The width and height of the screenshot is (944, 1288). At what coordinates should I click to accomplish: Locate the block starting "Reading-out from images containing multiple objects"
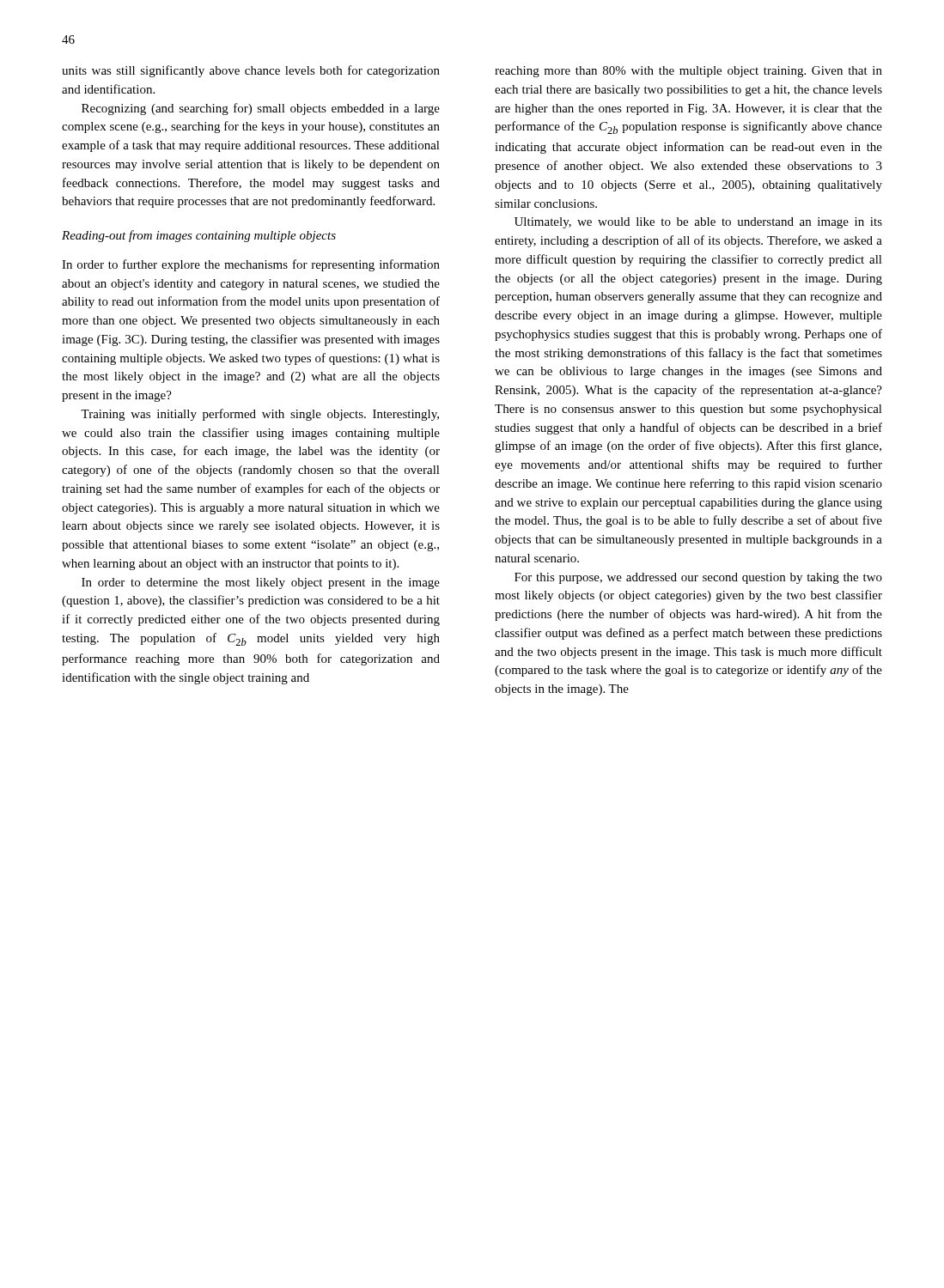(199, 235)
